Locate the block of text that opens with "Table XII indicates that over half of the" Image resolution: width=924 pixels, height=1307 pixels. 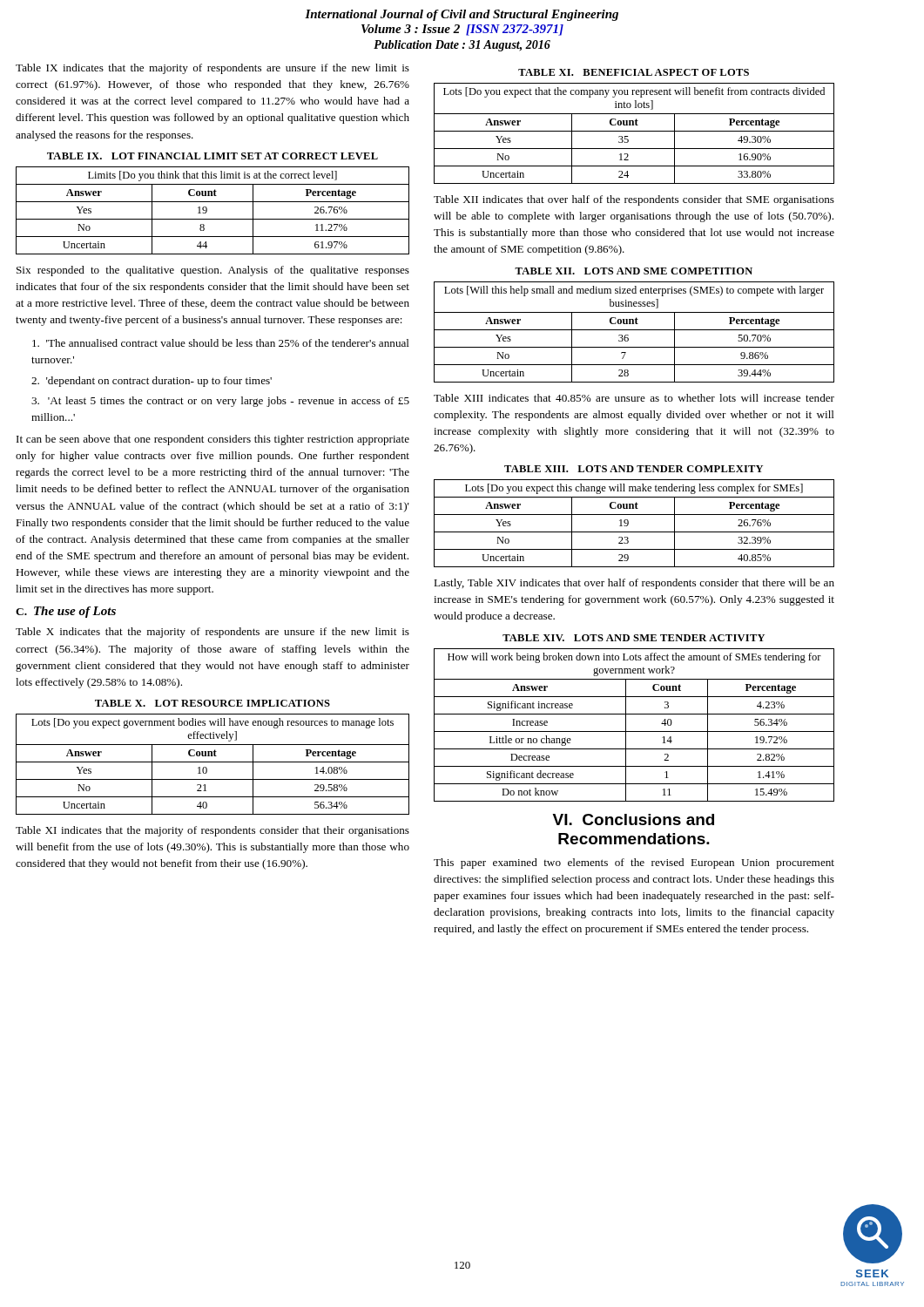point(634,224)
